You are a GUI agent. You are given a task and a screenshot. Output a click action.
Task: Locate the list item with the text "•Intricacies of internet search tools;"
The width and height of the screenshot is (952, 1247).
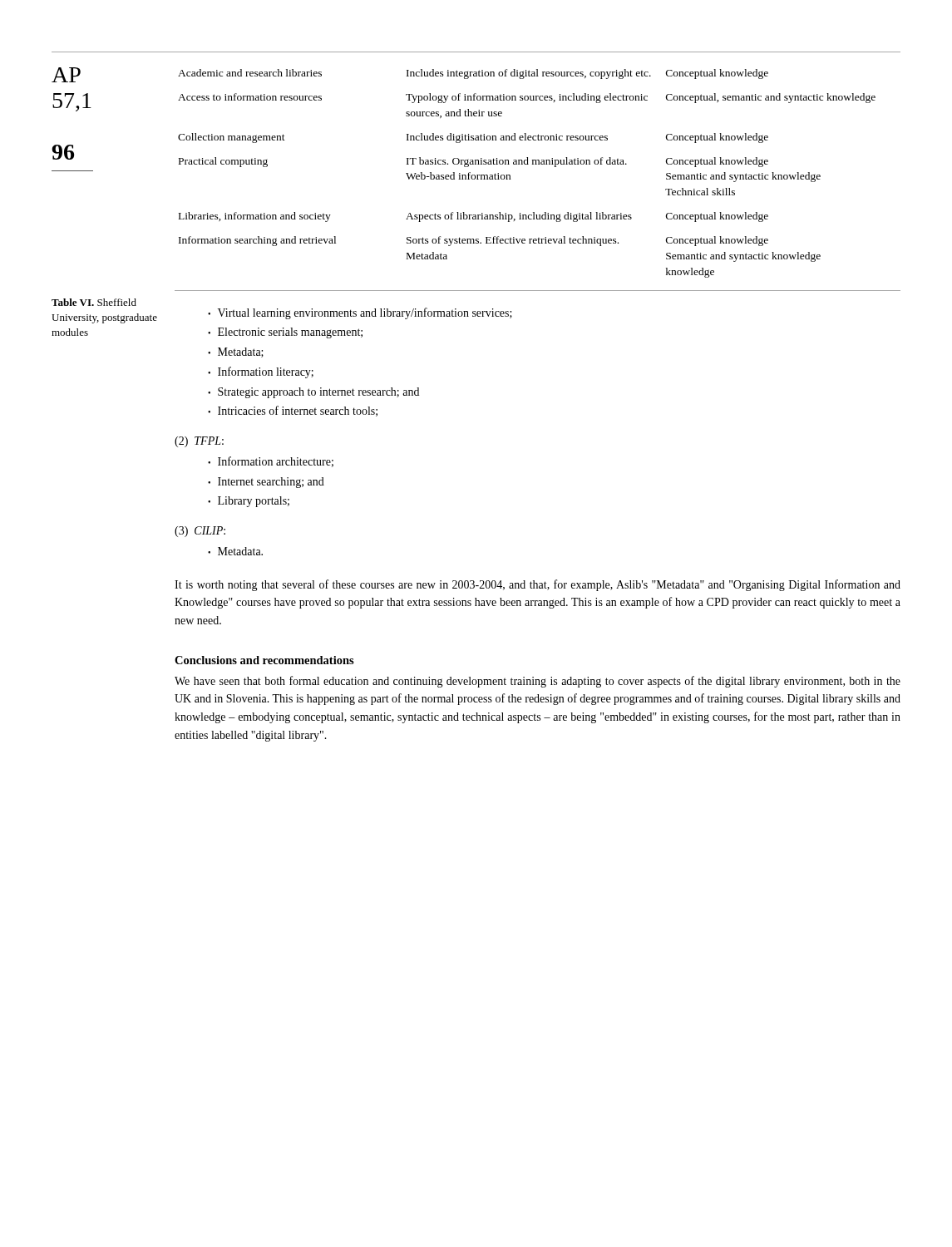(x=293, y=412)
